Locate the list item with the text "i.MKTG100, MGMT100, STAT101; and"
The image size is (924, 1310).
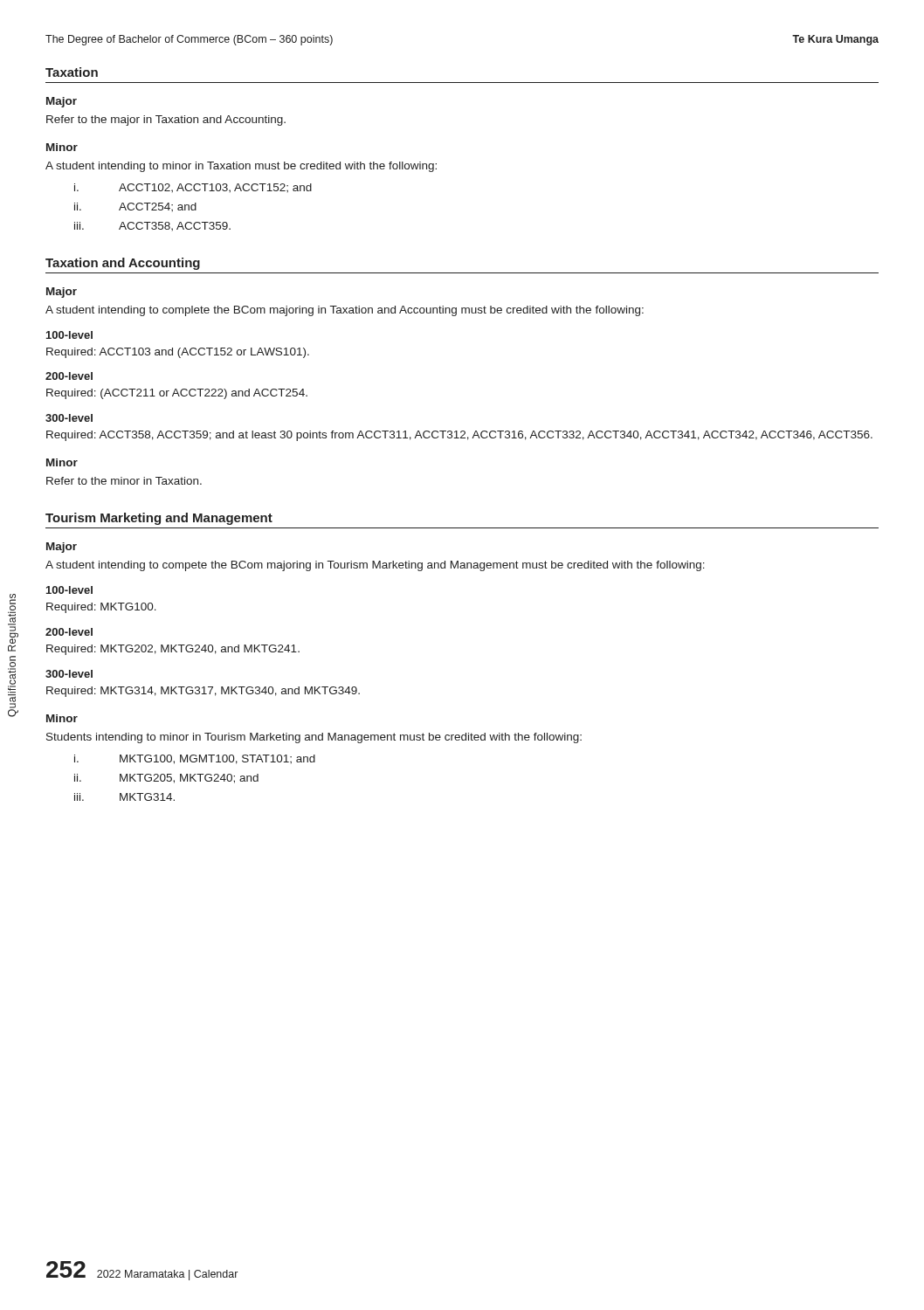[195, 759]
